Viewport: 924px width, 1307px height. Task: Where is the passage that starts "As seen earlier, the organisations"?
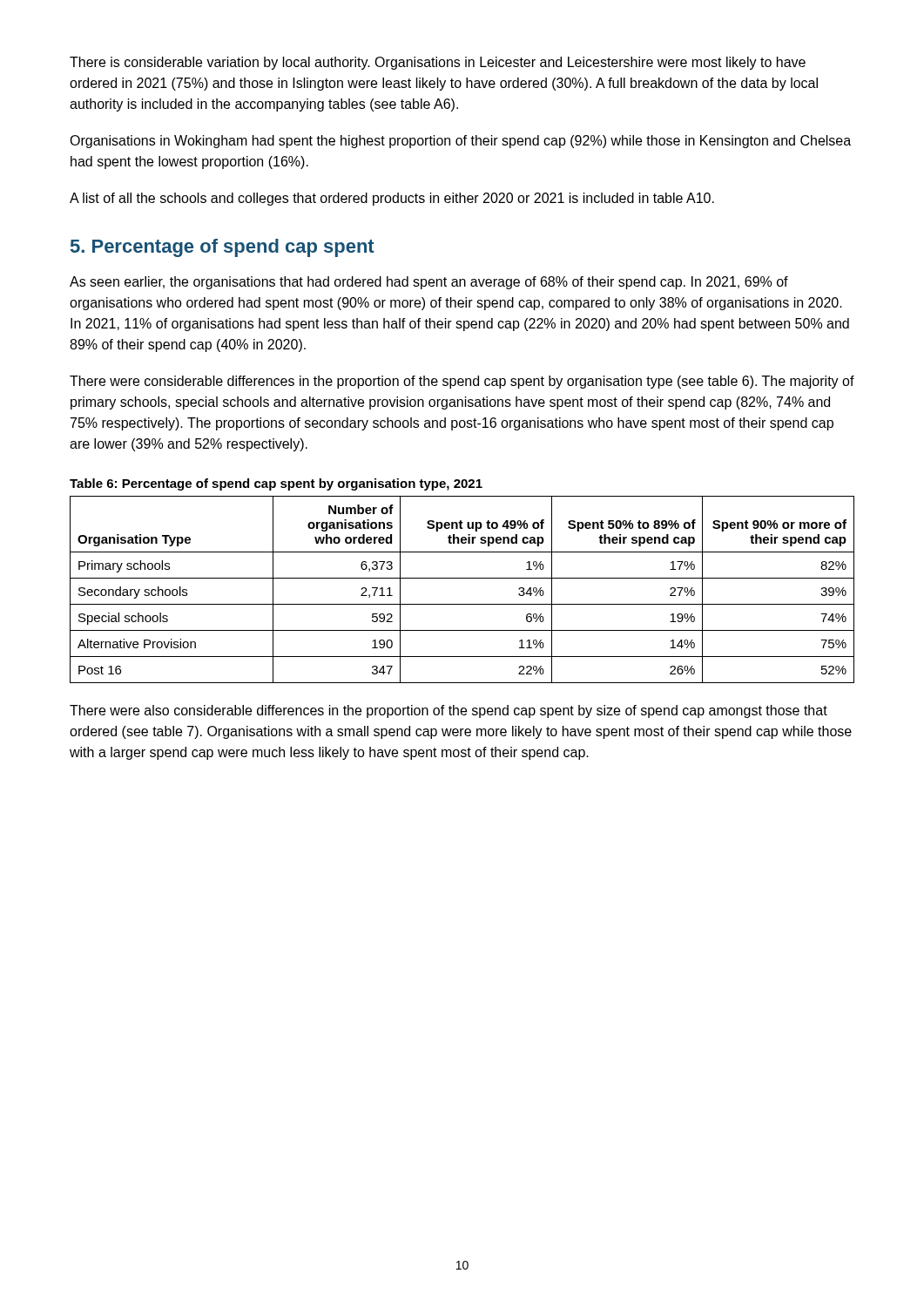pyautogui.click(x=460, y=313)
